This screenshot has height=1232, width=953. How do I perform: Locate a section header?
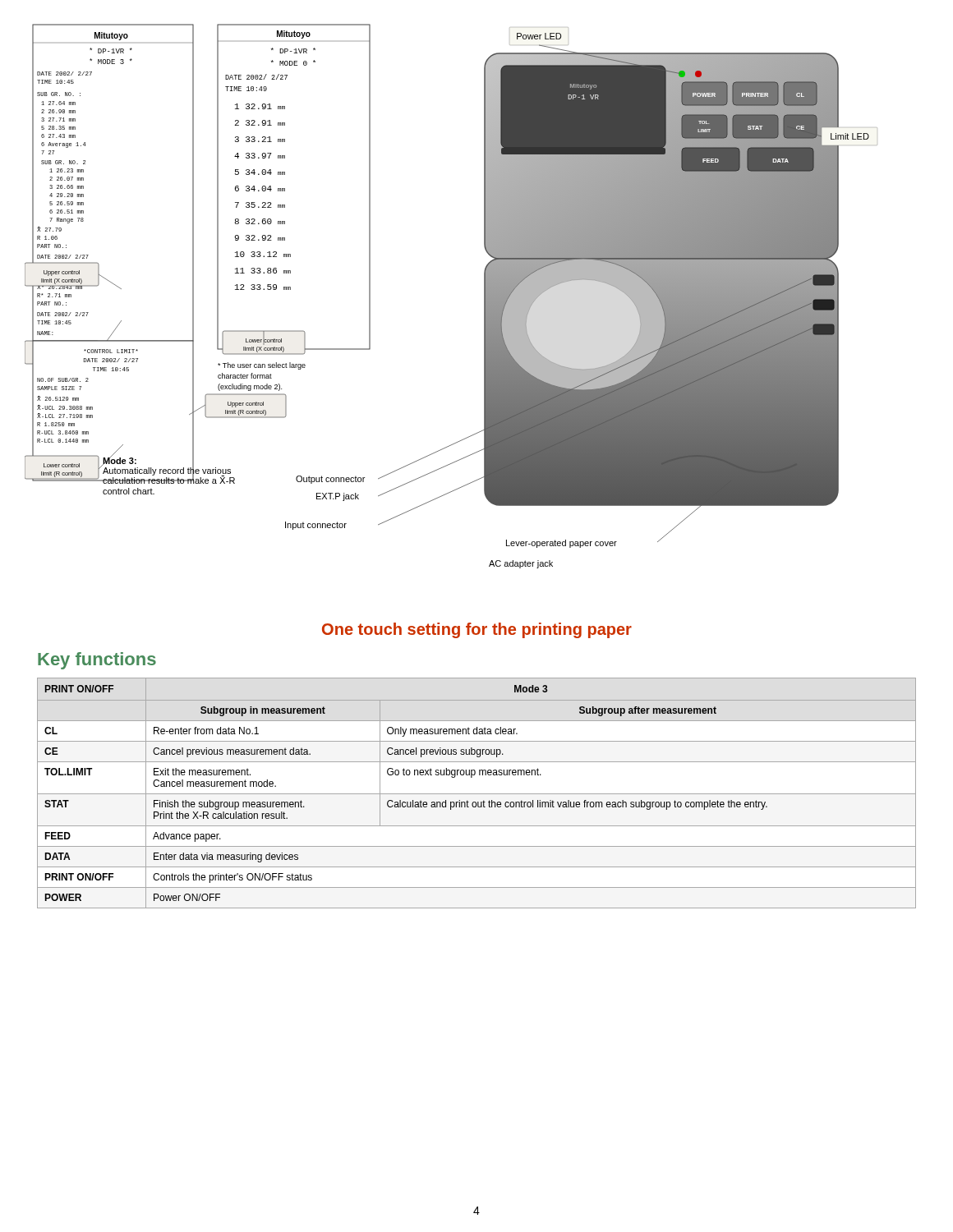pyautogui.click(x=97, y=659)
